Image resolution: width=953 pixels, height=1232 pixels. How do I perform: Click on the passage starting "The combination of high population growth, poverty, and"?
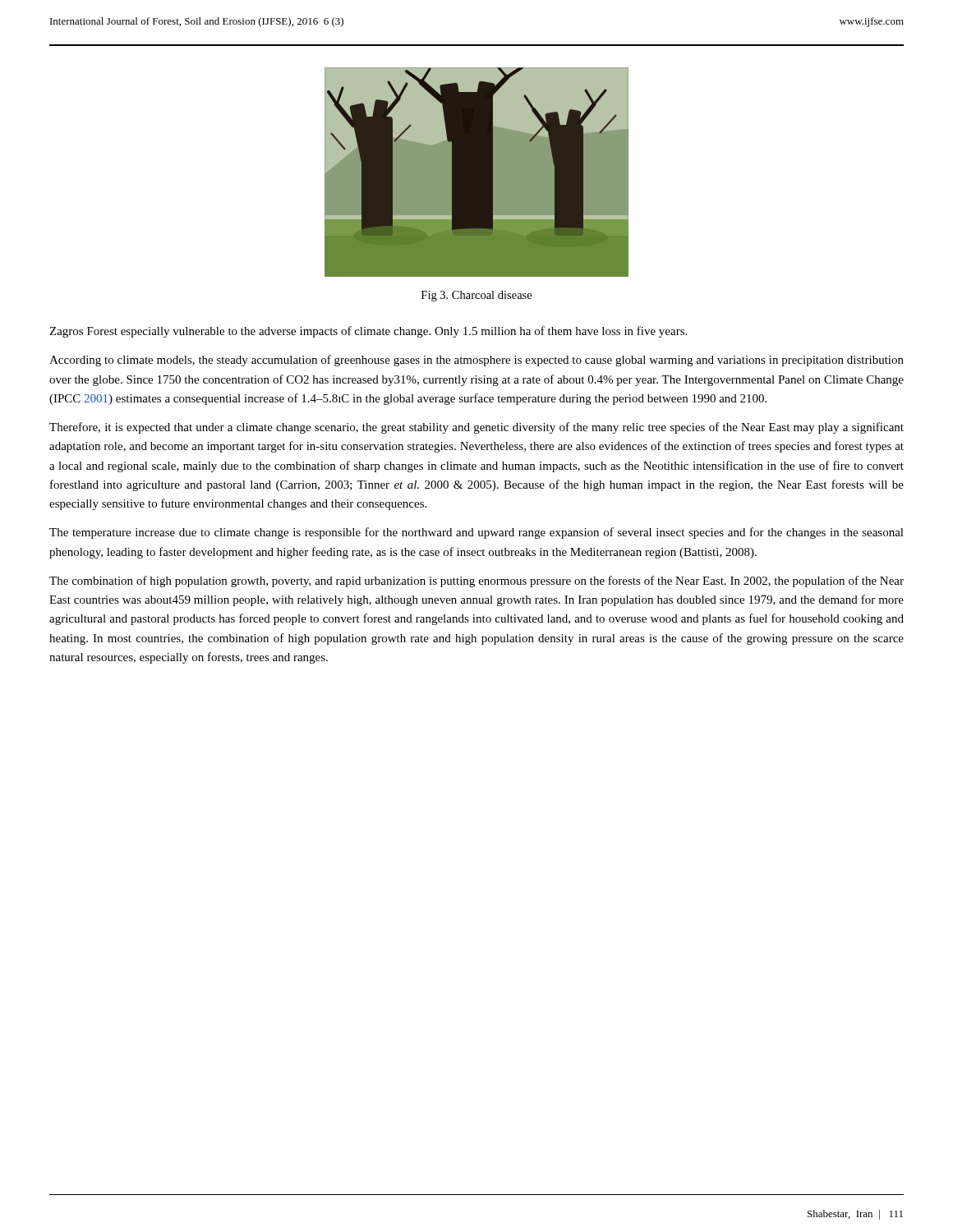476,619
